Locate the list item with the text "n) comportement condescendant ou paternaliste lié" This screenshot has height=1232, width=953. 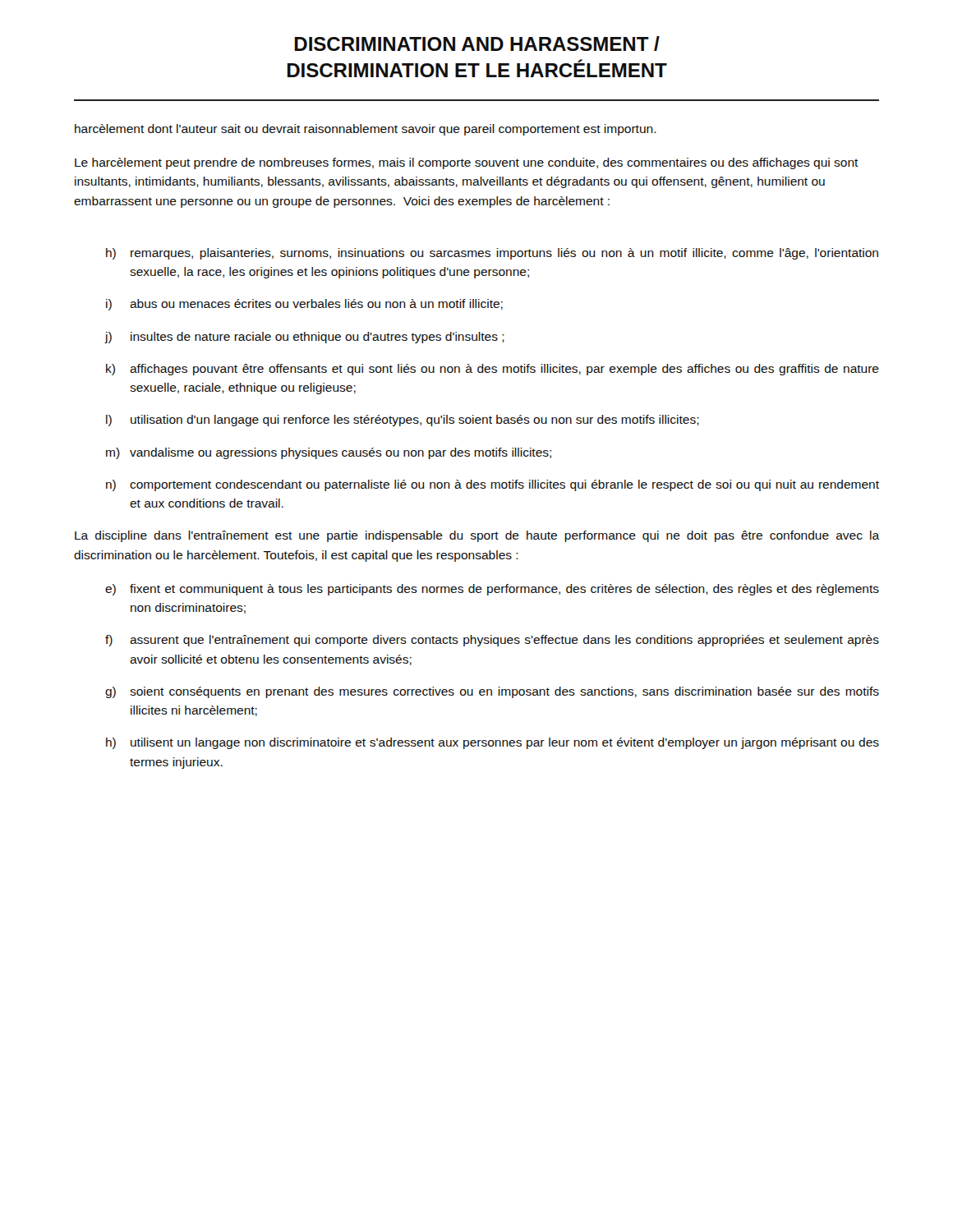[476, 494]
